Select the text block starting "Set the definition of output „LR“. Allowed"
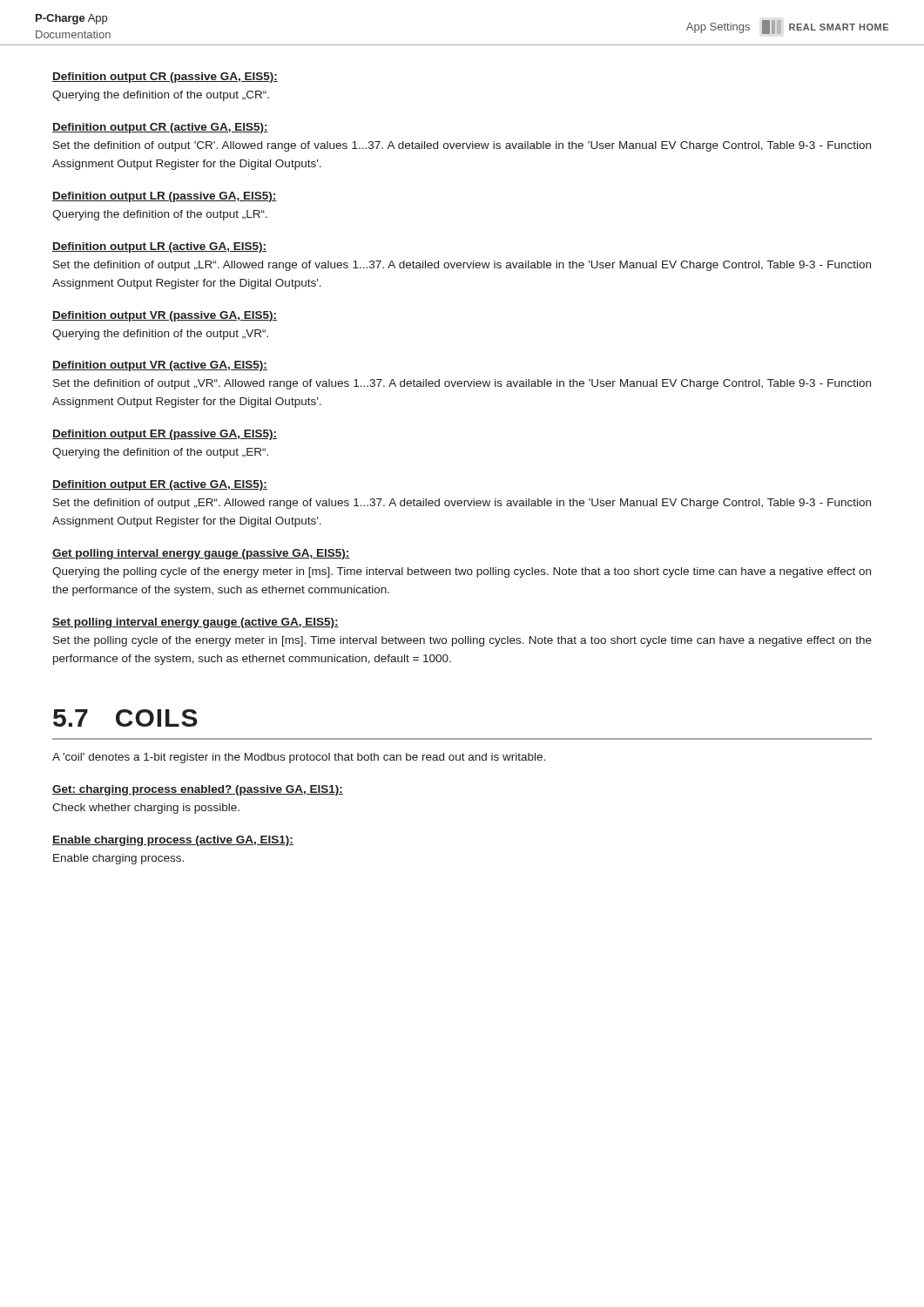The image size is (924, 1307). point(462,273)
